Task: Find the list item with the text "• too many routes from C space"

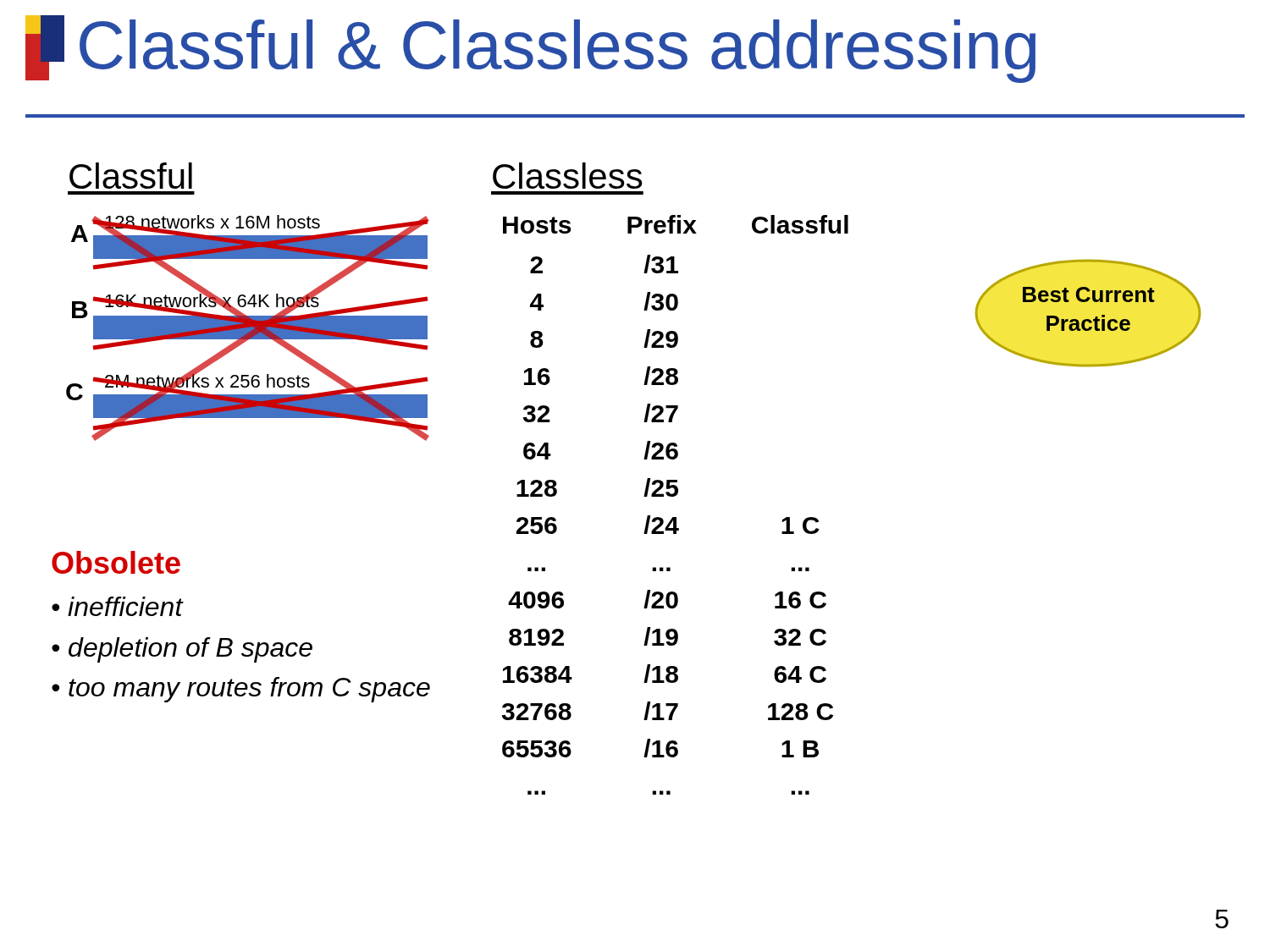Action: coord(241,687)
